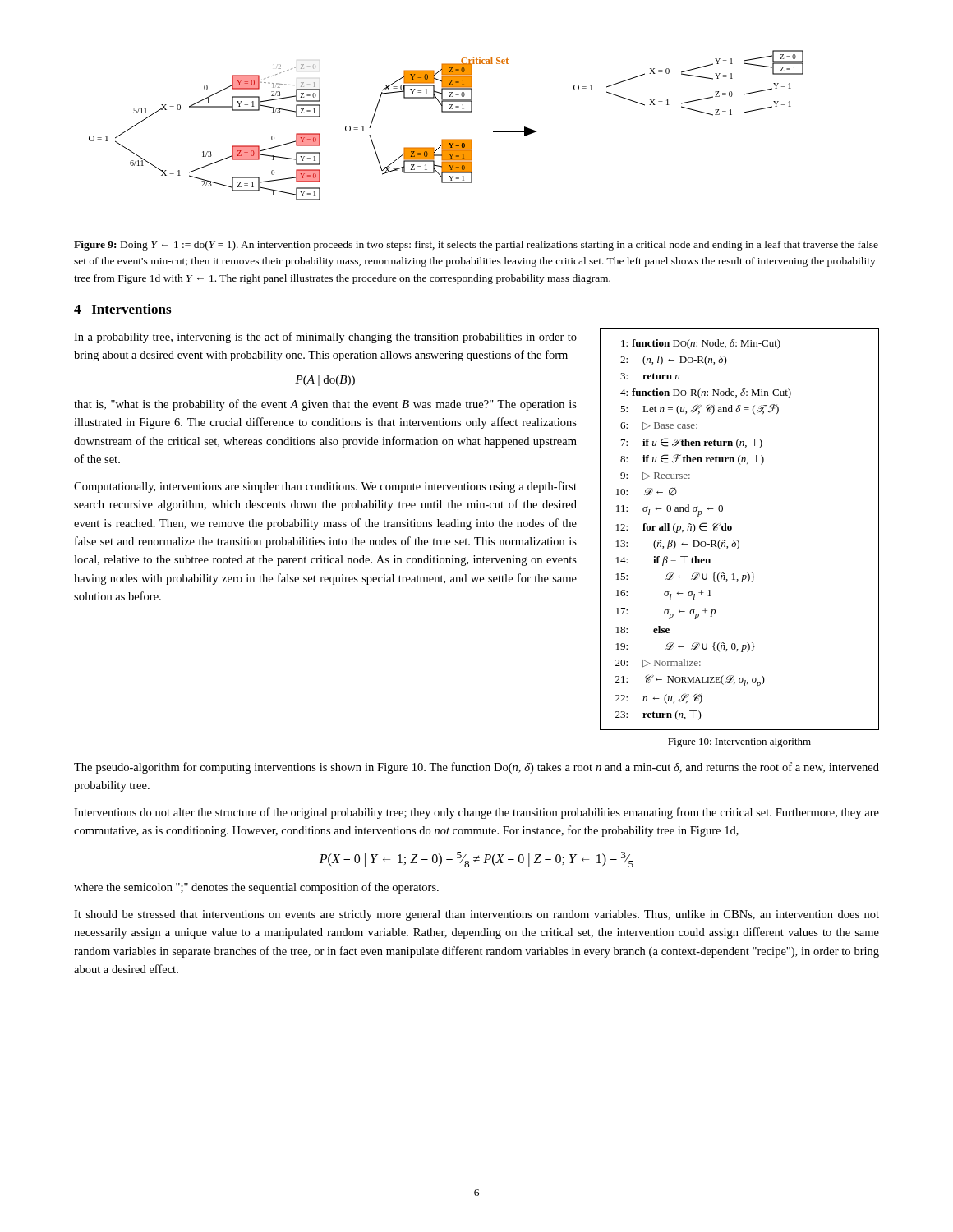Click on the block starting "Computationally, interventions are simpler than conditions. We"

325,541
